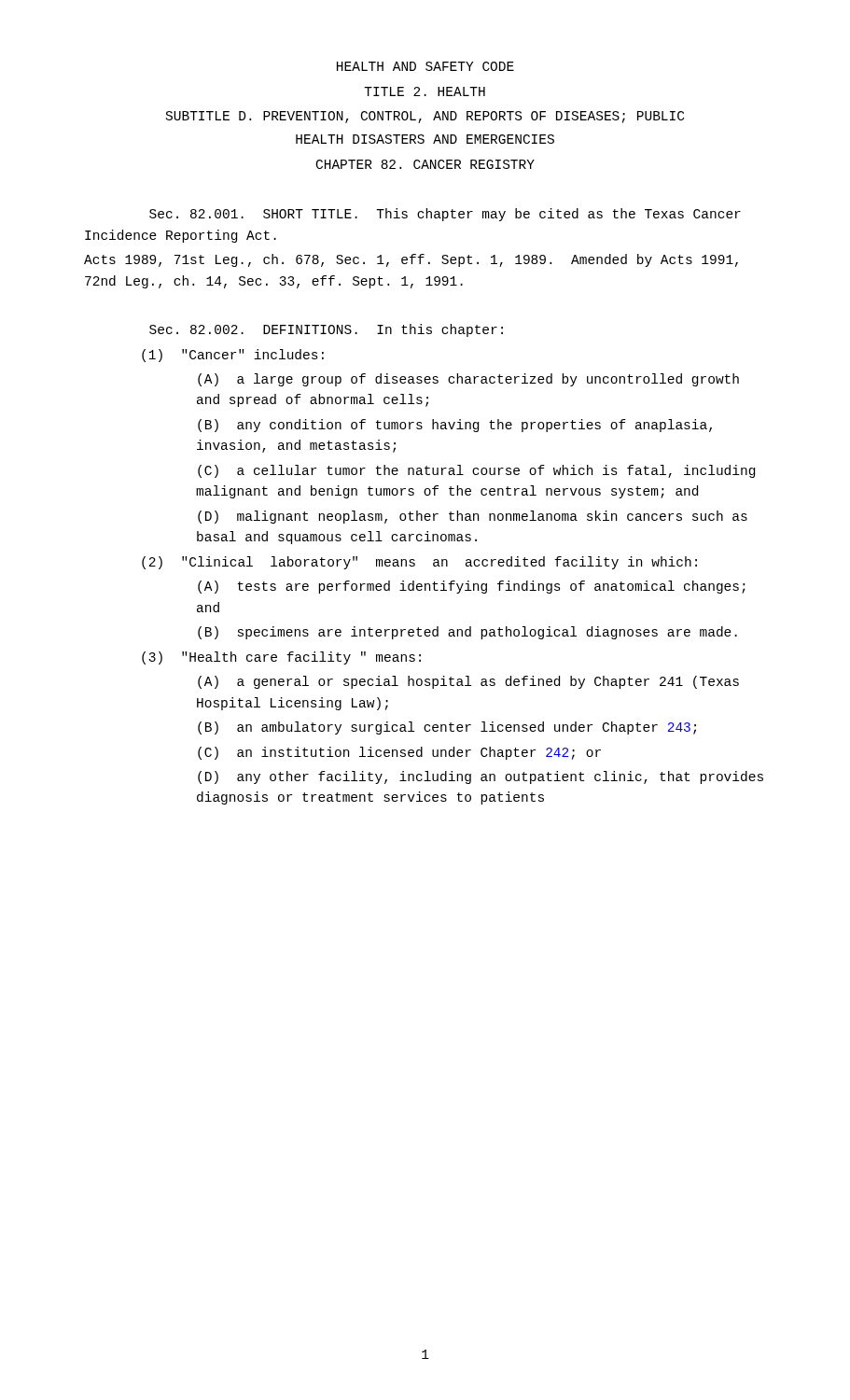Point to the block beginning "(B) any condition"
Viewport: 850px width, 1400px height.
click(456, 436)
